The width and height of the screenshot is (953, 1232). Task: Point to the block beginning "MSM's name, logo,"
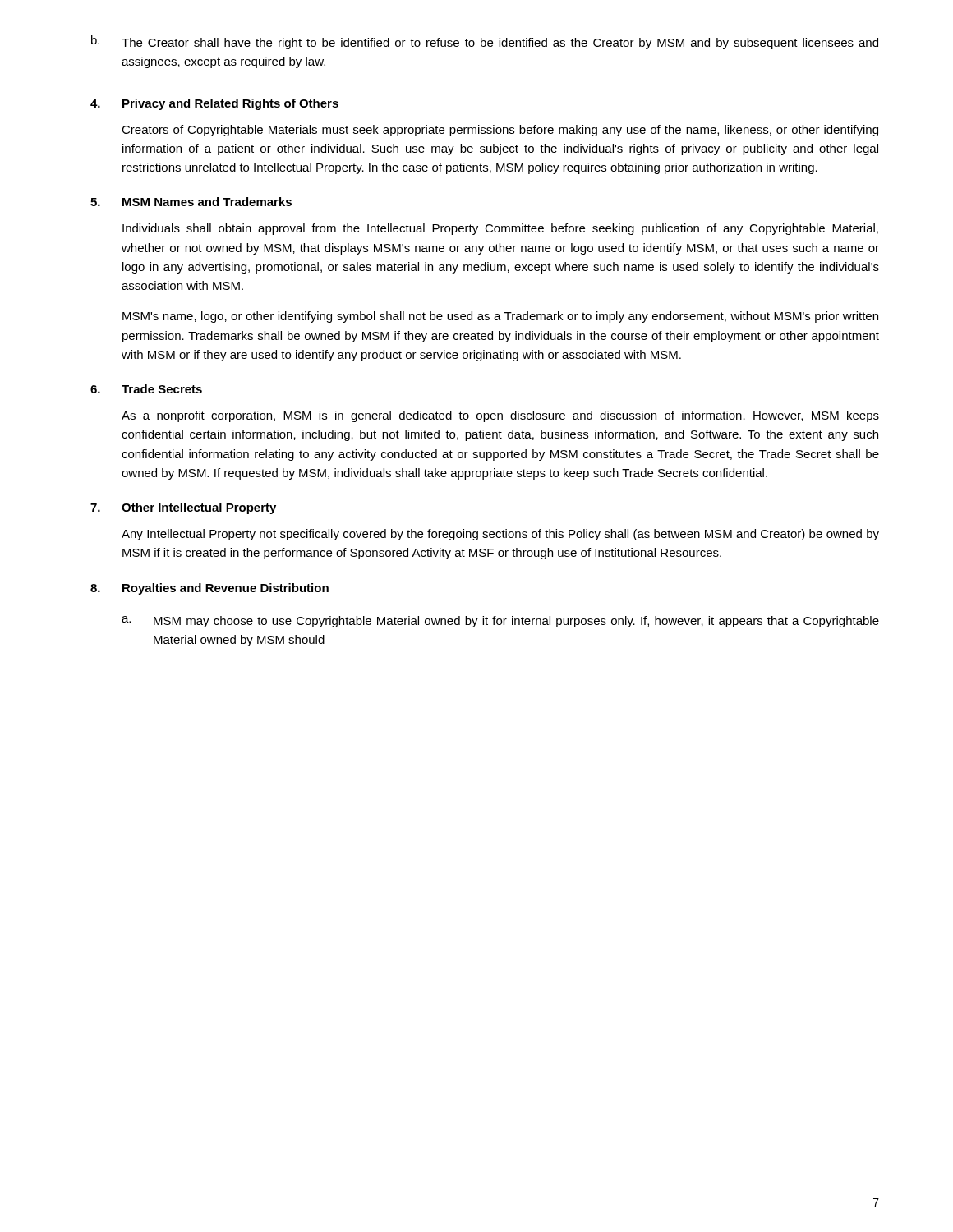point(500,335)
